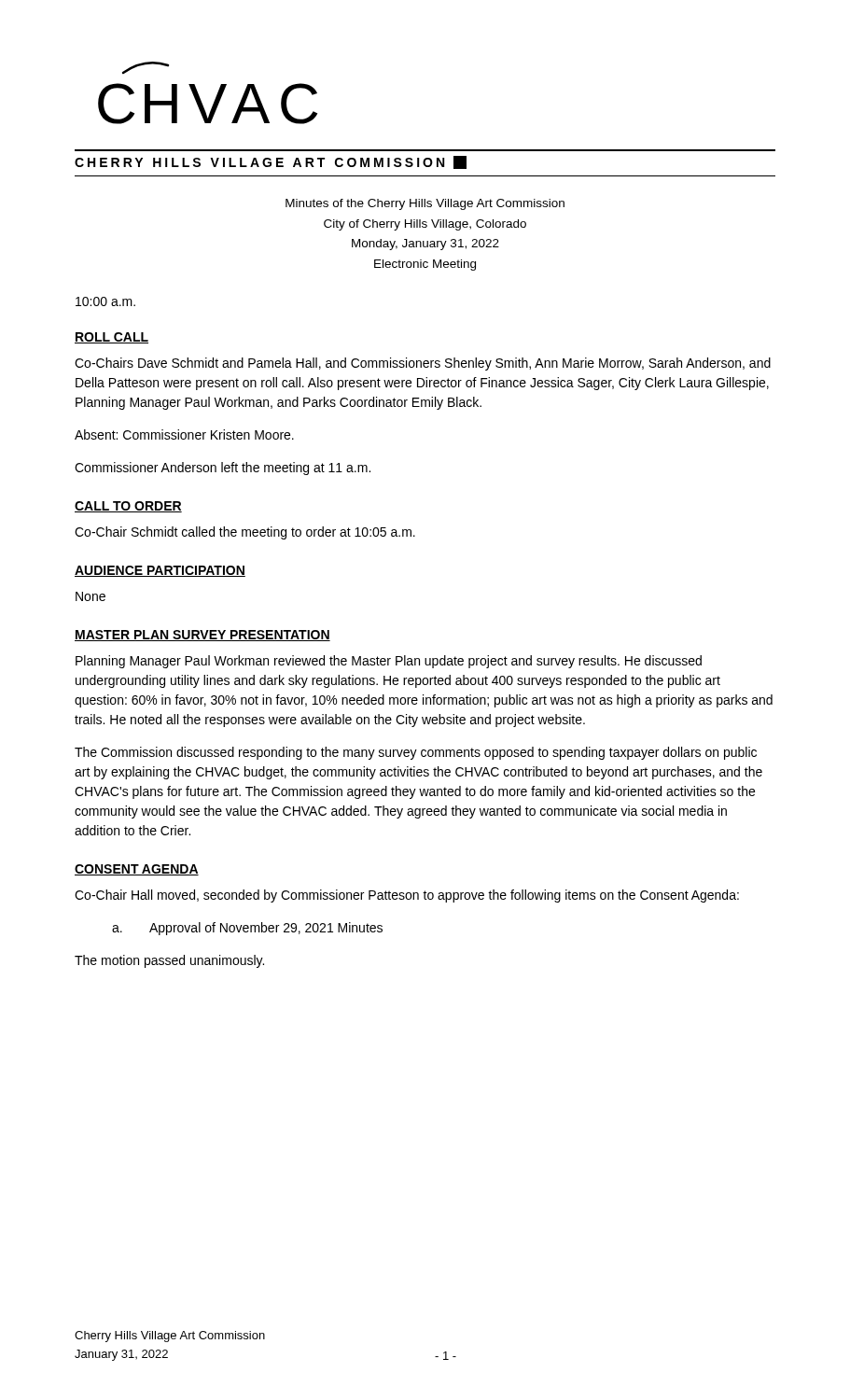The height and width of the screenshot is (1400, 850).
Task: Navigate to the region starting "AUDIENCE PARTICIPATION"
Action: click(x=160, y=571)
